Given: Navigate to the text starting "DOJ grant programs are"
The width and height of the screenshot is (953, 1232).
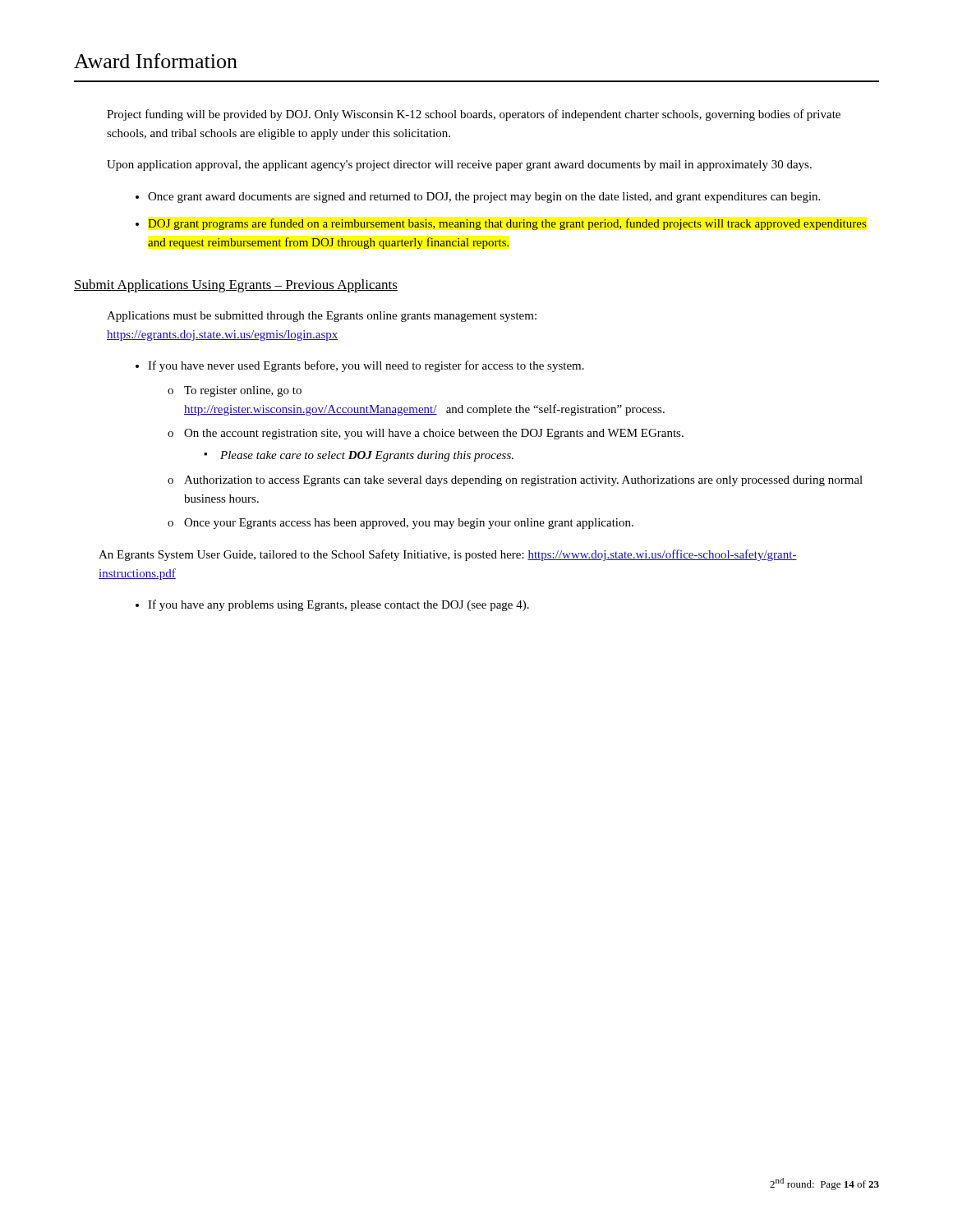Looking at the screenshot, I should [x=507, y=233].
